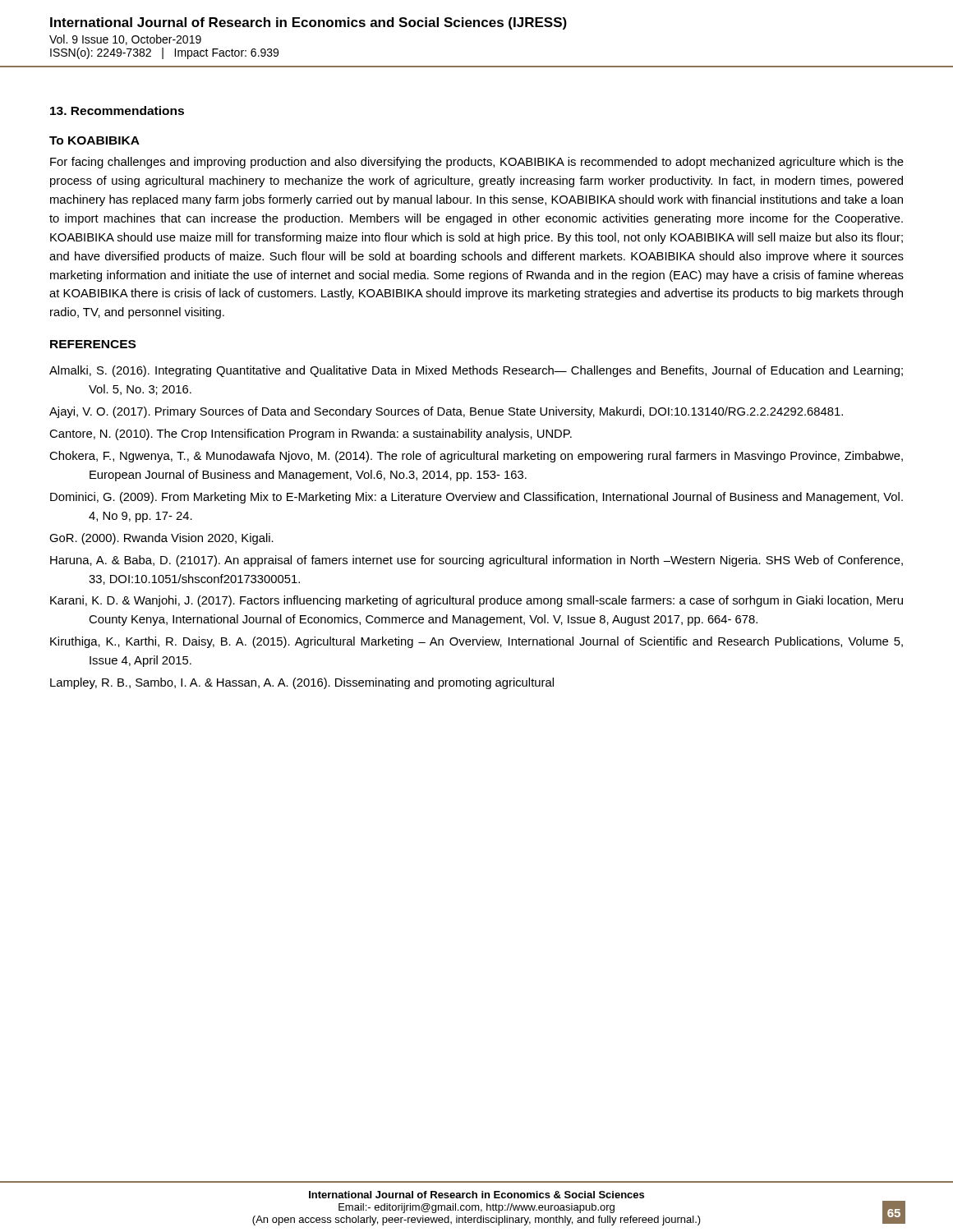This screenshot has height=1232, width=953.
Task: Locate the block of text that opens with "Dominici, G. (2009). From"
Action: click(x=476, y=506)
